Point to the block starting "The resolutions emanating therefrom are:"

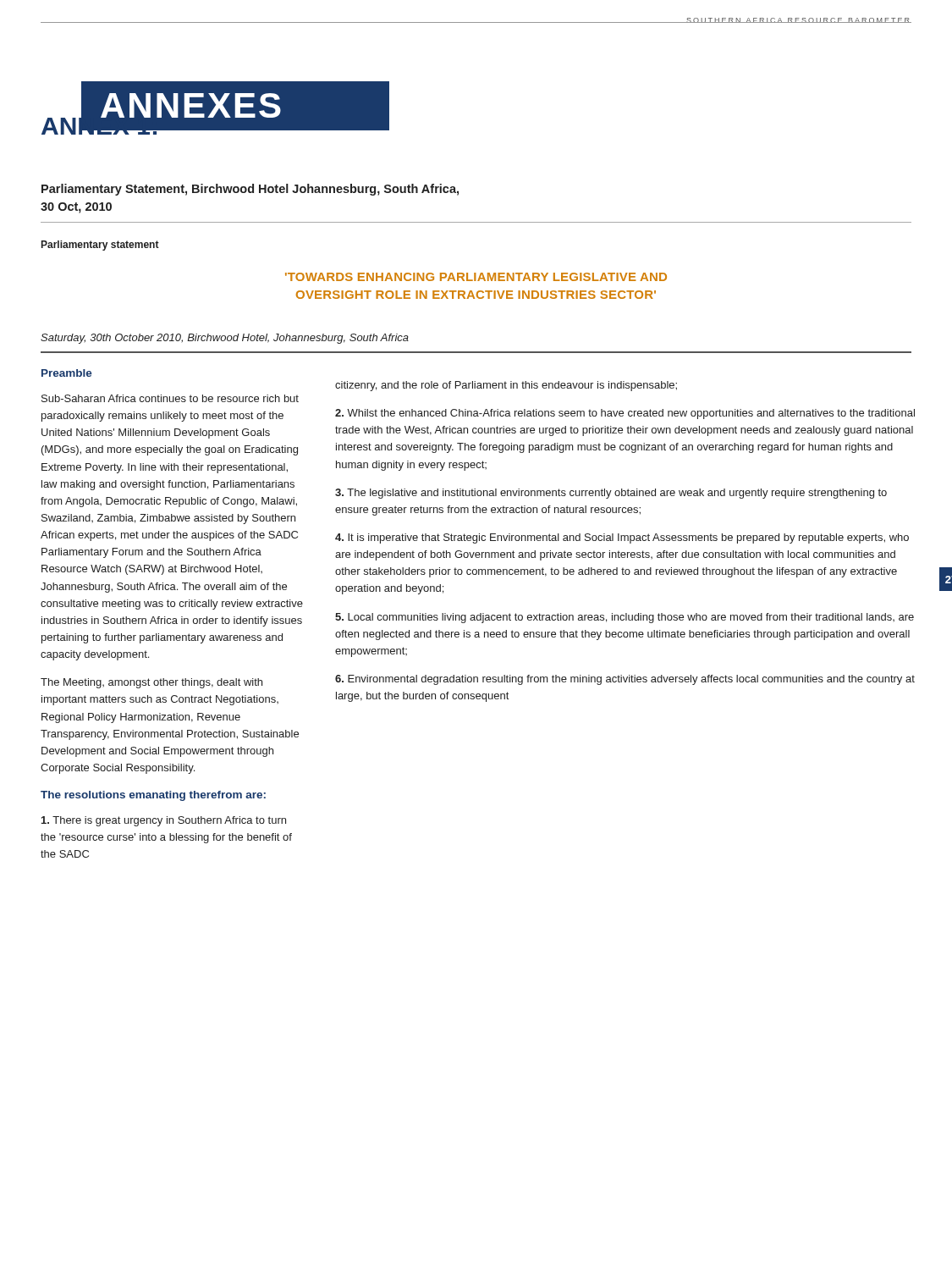click(x=172, y=795)
